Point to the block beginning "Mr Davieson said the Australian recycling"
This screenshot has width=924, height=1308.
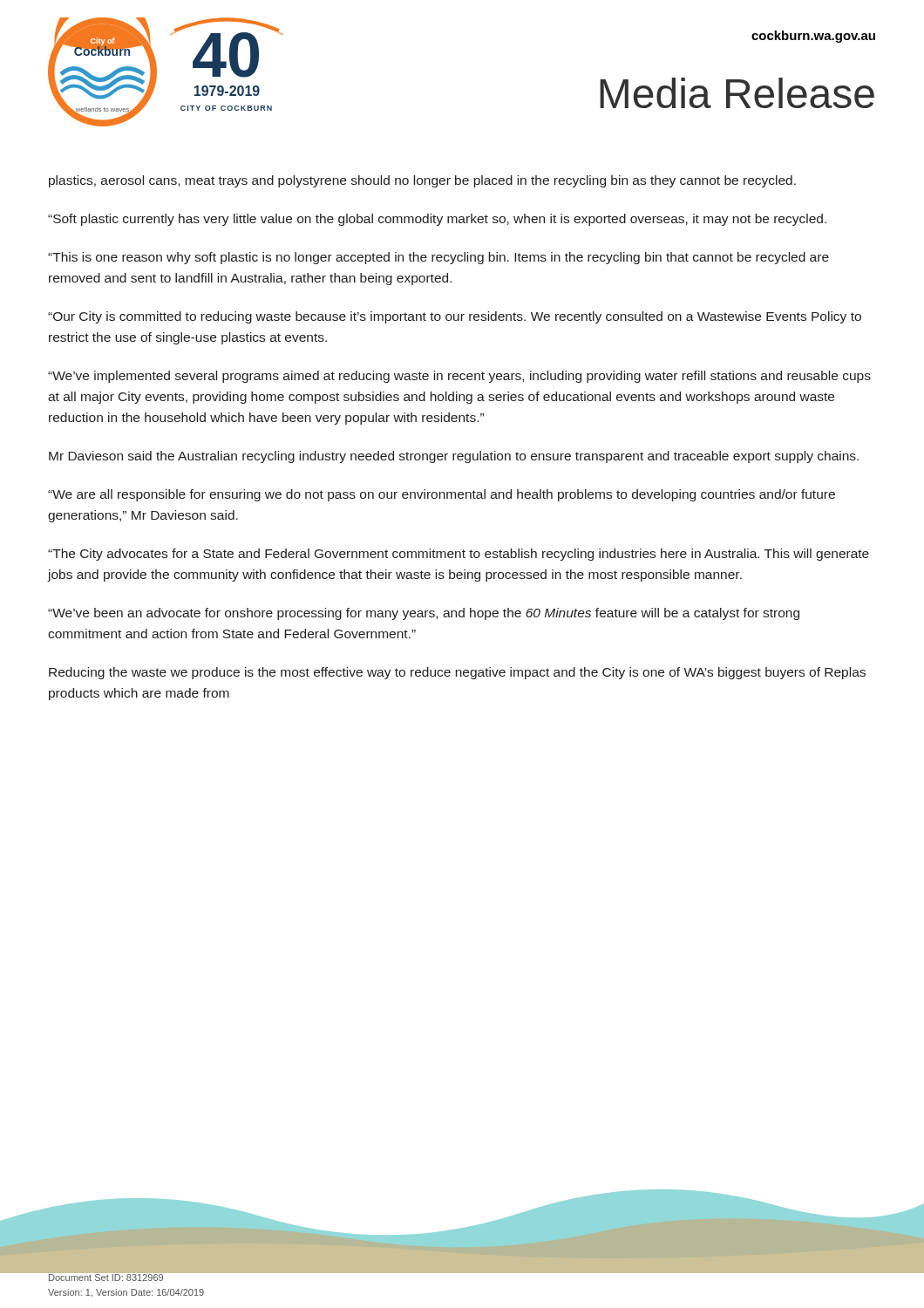pos(454,456)
